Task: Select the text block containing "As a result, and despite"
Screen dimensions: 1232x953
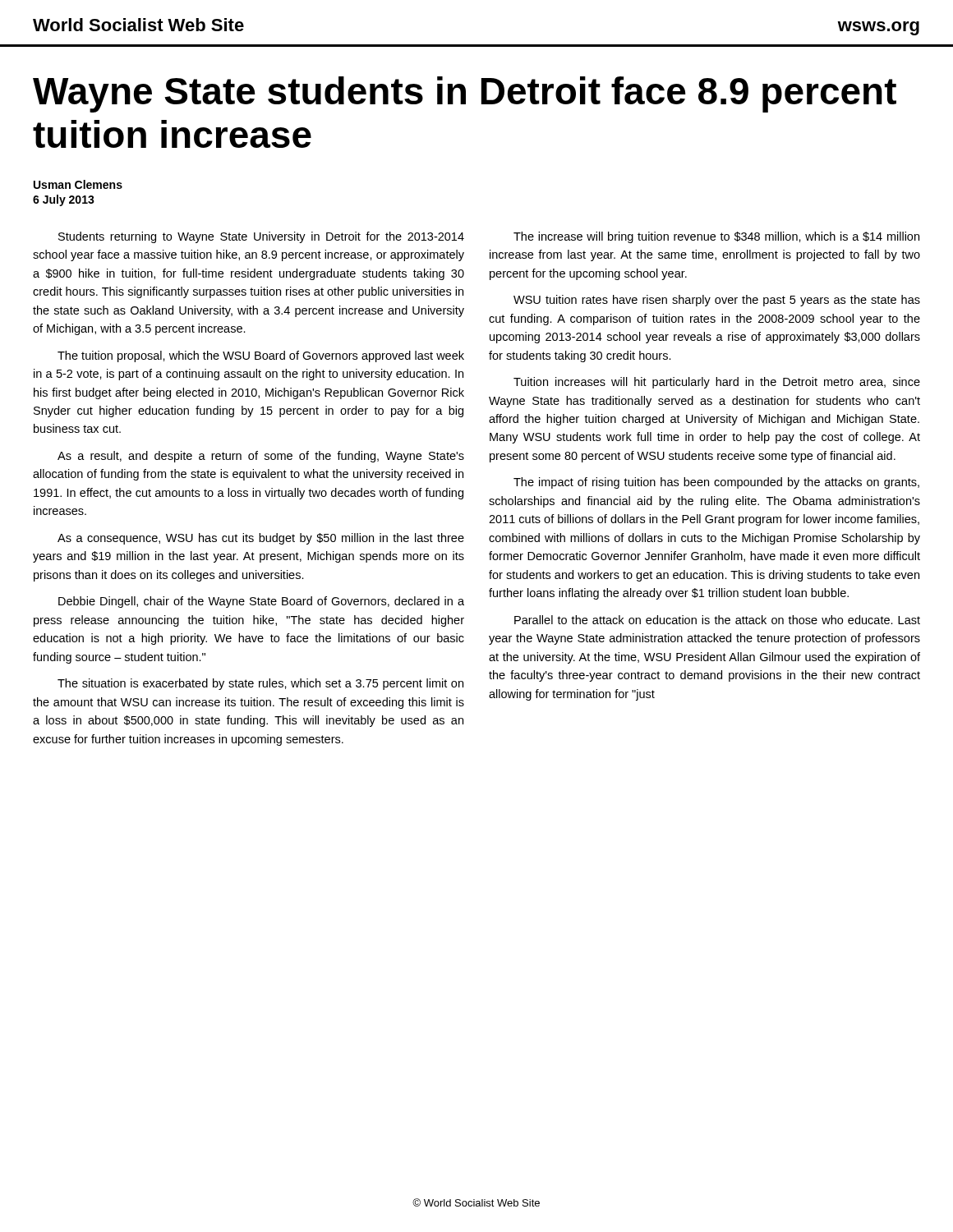Action: [249, 483]
